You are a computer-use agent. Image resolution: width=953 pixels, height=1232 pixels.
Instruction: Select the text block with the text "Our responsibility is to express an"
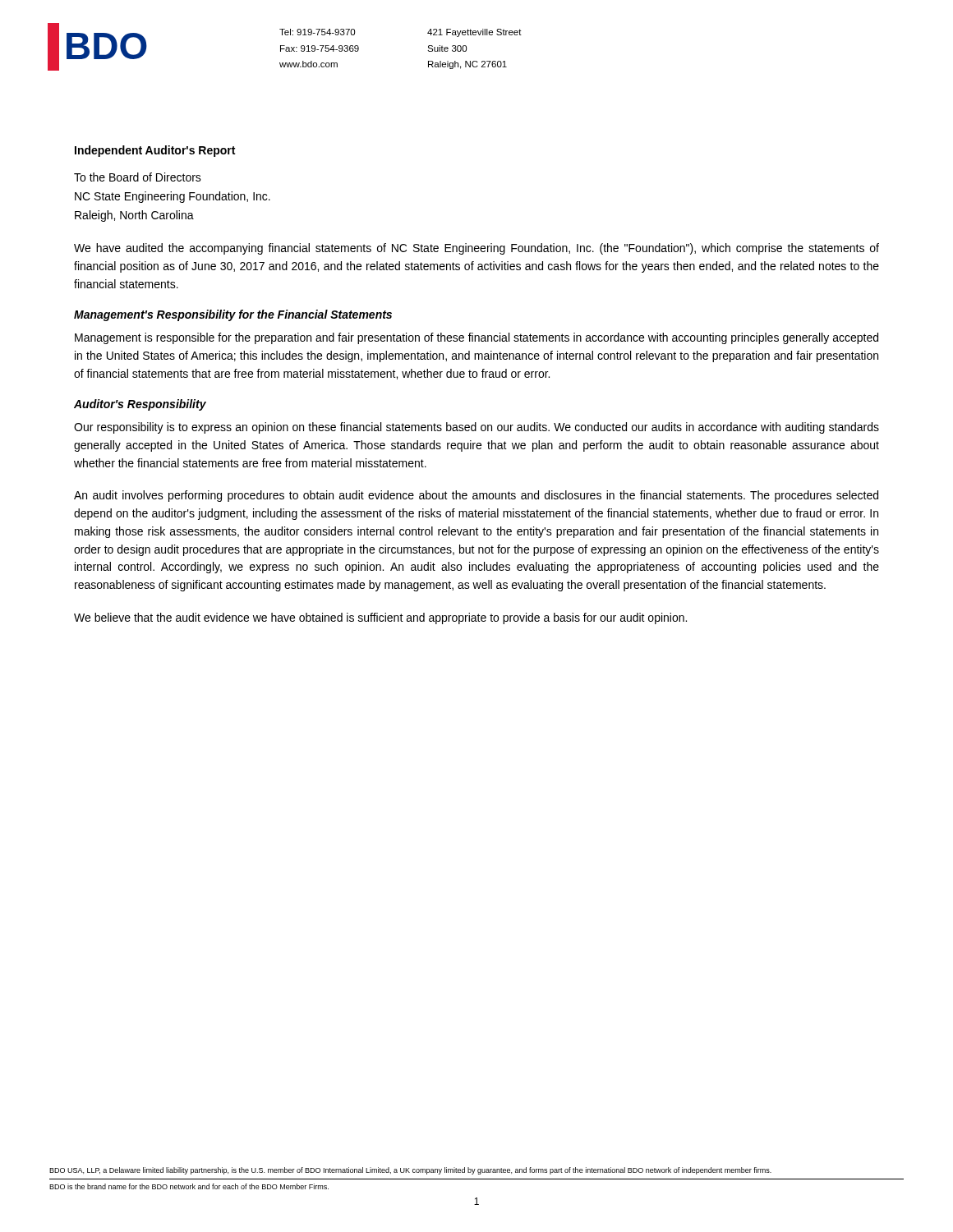tap(476, 445)
